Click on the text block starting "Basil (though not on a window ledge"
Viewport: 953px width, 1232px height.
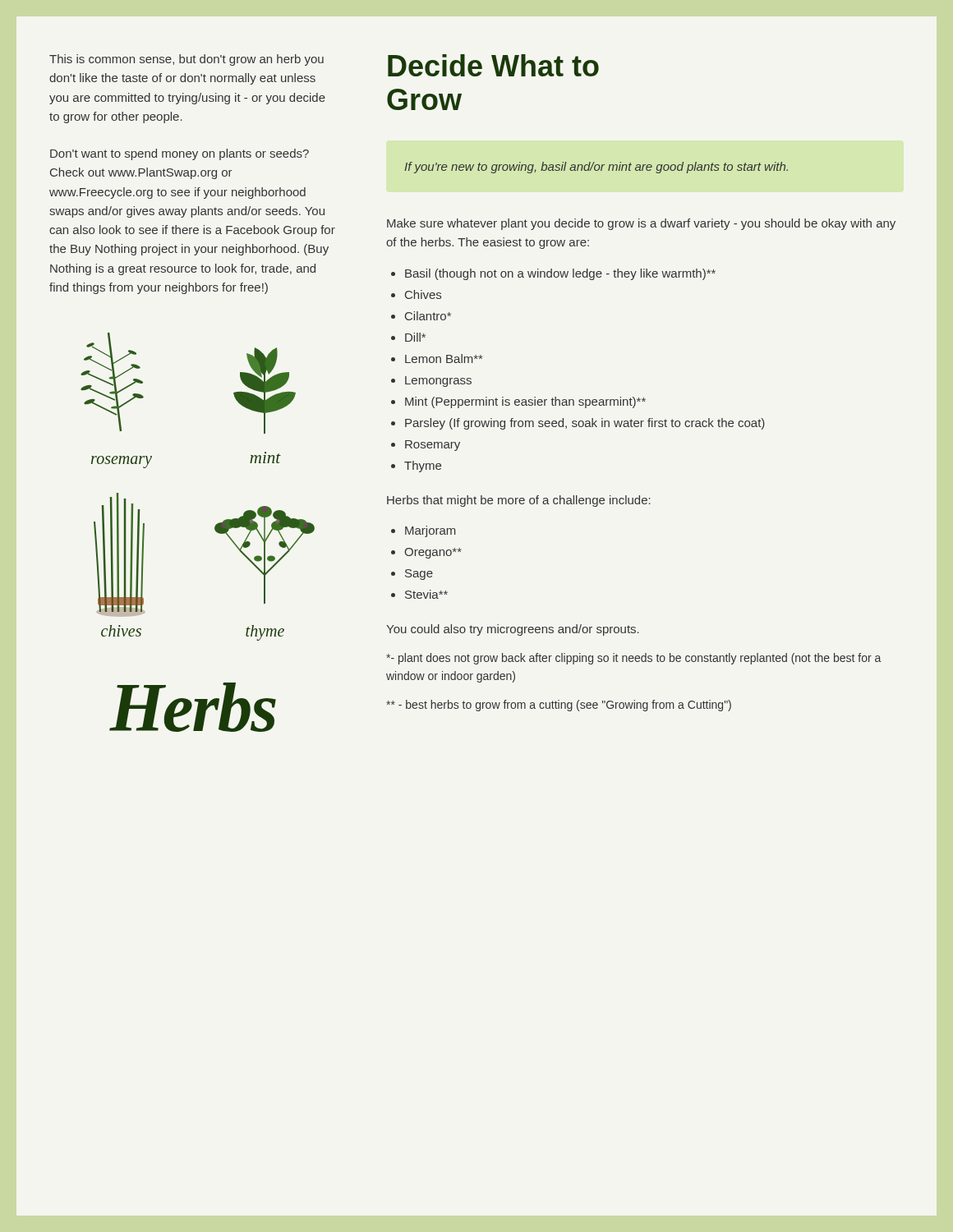click(x=560, y=273)
